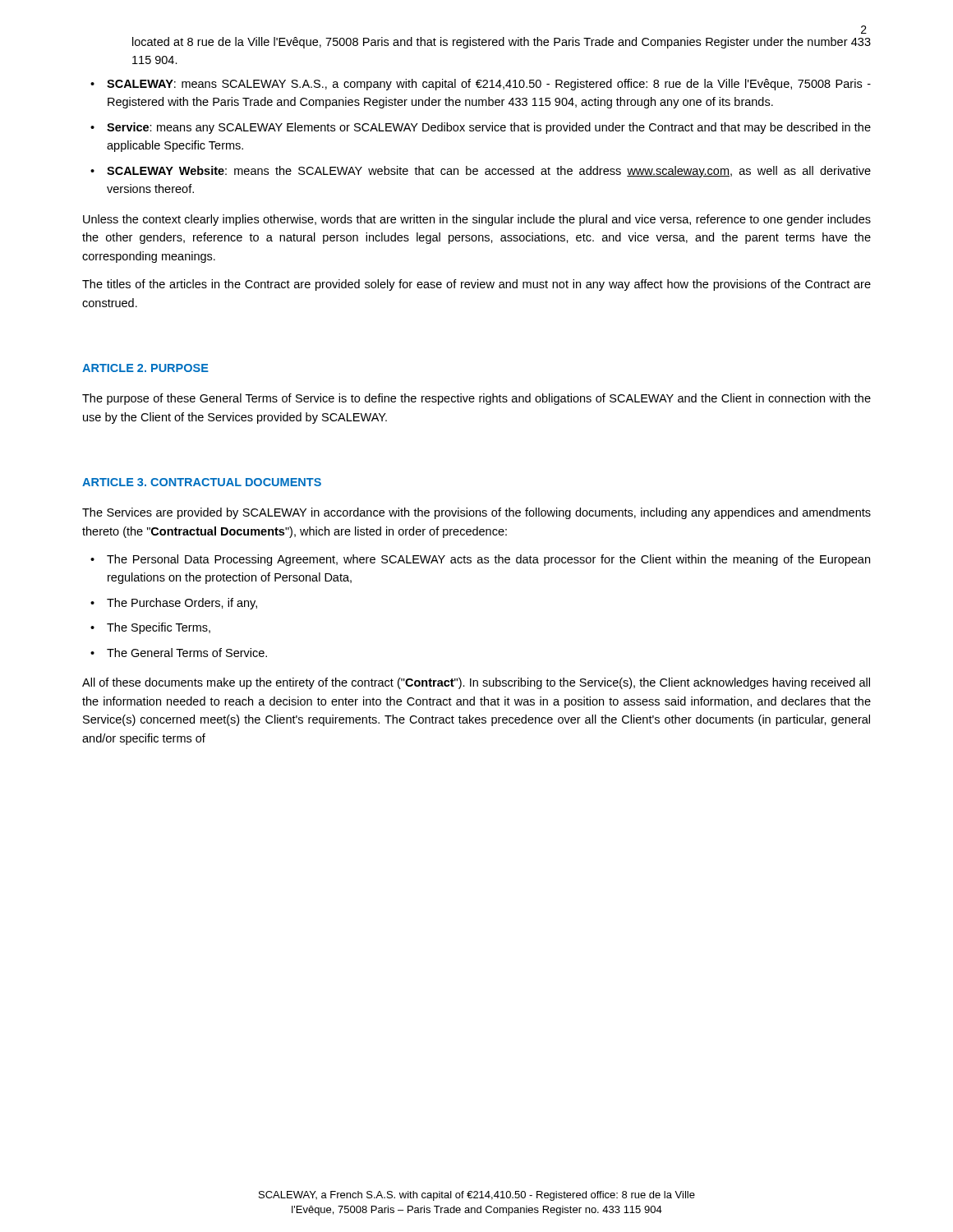Select the list item containing "The Purchase Orders, if any,"
Viewport: 953px width, 1232px height.
[182, 603]
